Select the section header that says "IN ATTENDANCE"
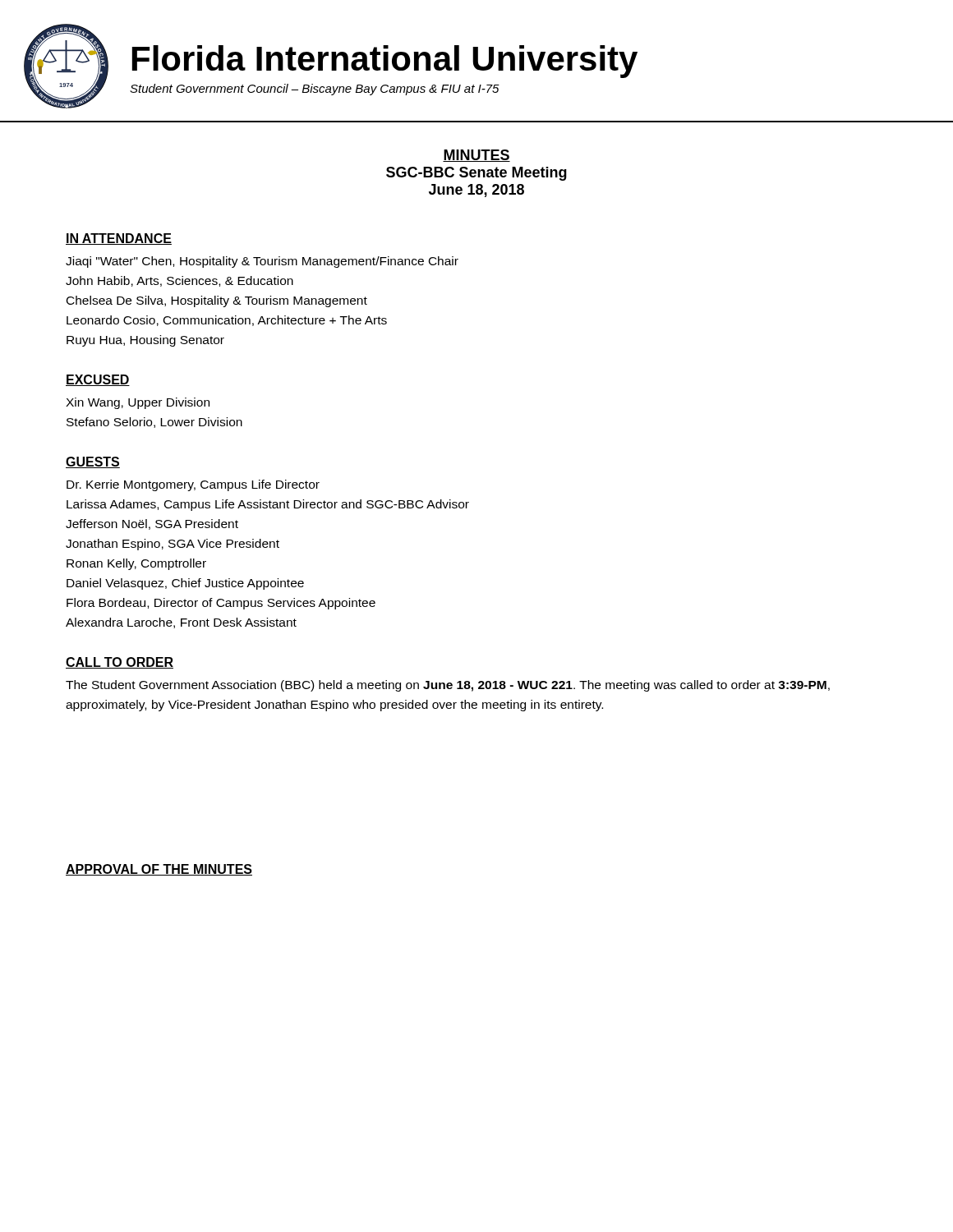This screenshot has width=953, height=1232. (x=119, y=239)
